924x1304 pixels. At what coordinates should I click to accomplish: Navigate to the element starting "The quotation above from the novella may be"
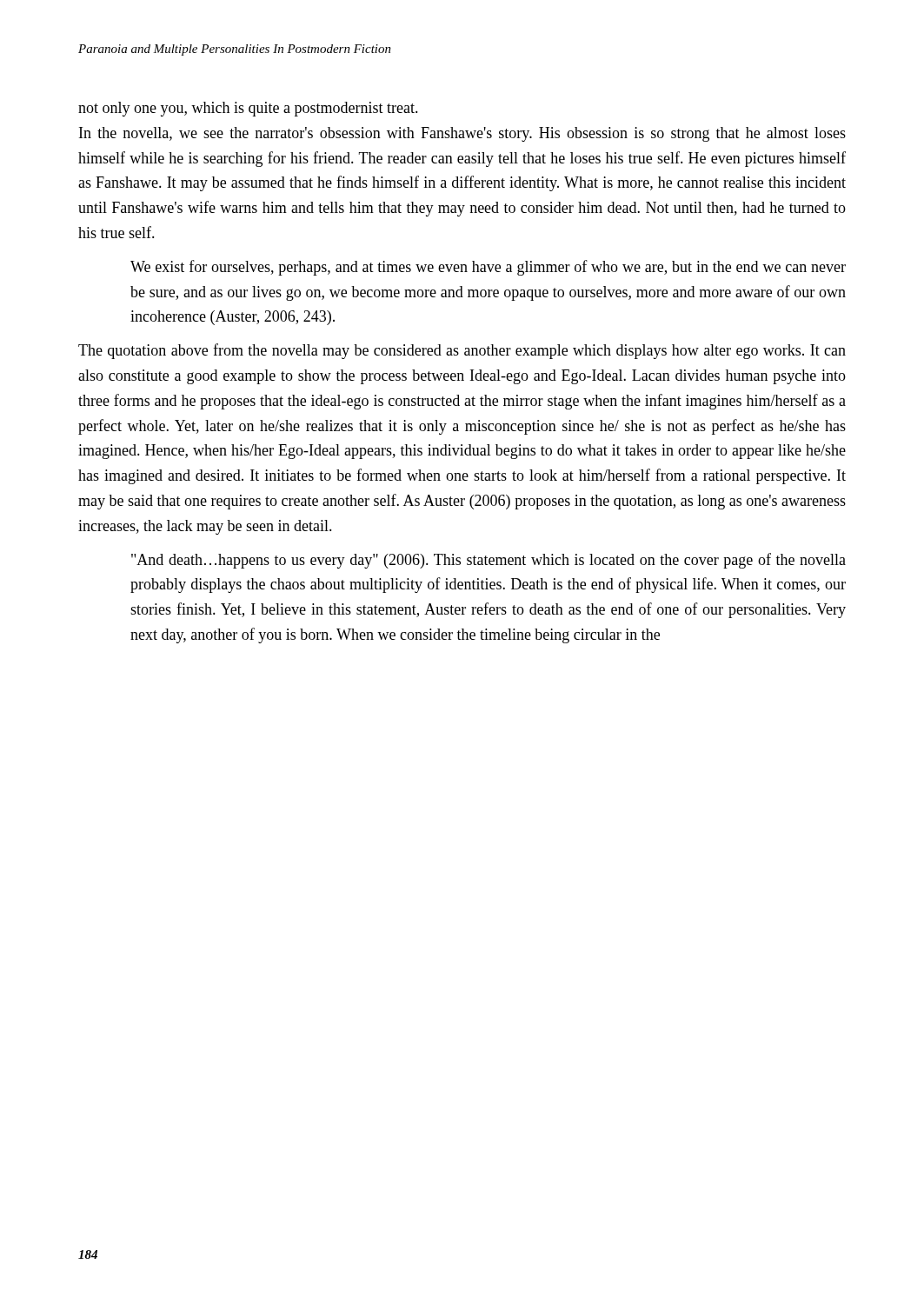point(462,438)
